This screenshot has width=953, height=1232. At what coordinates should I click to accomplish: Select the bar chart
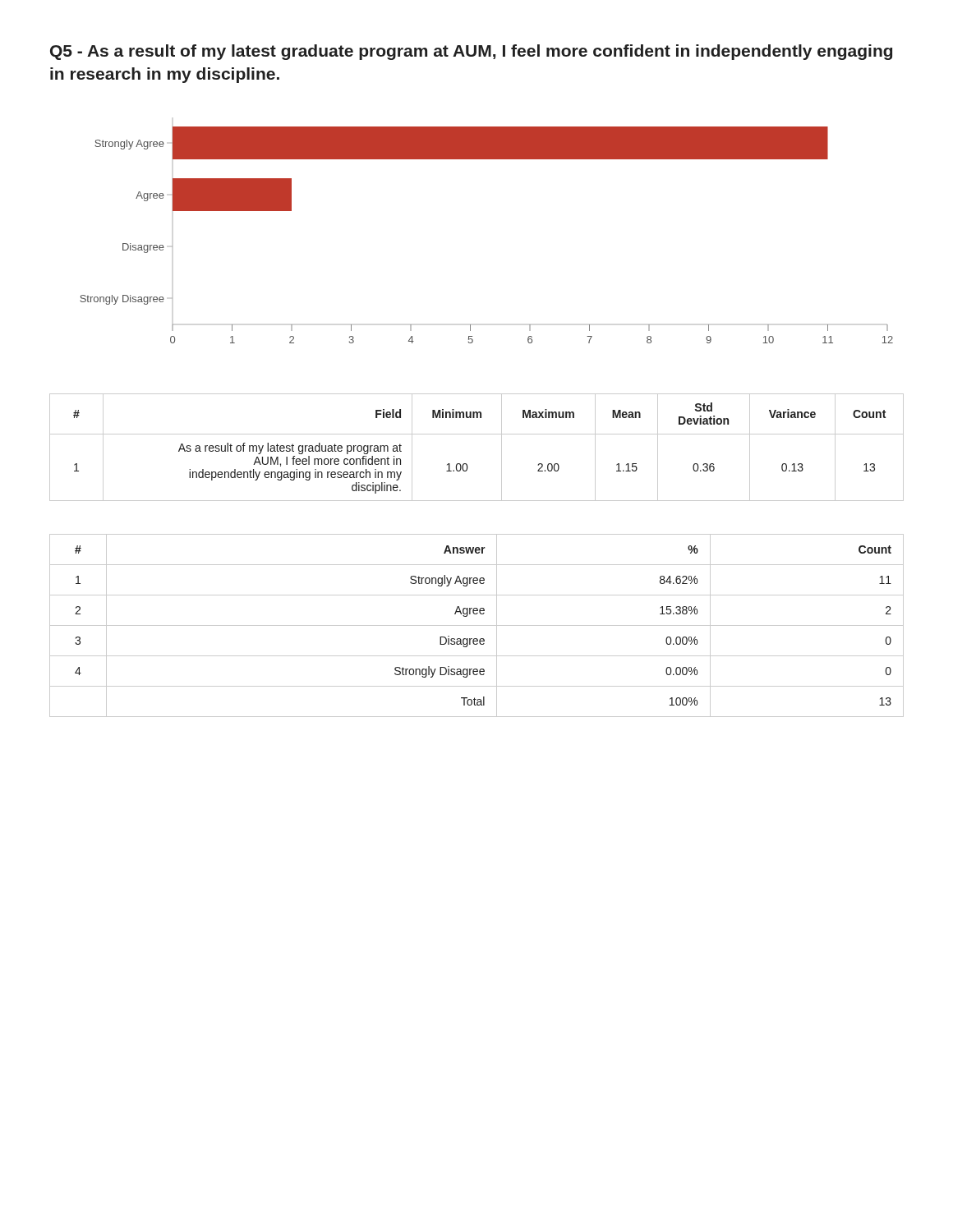[x=476, y=238]
